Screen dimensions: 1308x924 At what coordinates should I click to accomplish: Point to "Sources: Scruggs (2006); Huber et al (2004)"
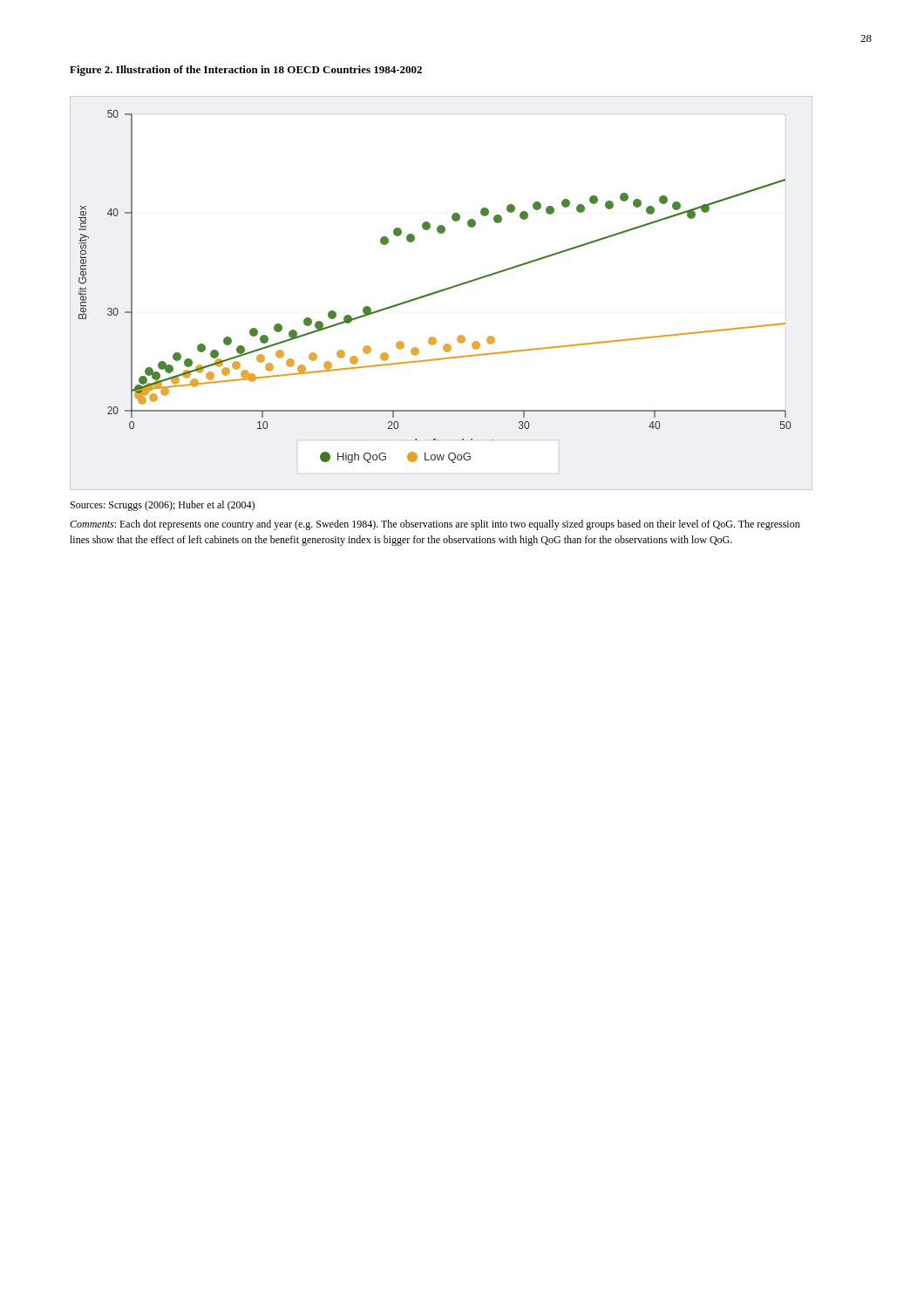point(162,505)
